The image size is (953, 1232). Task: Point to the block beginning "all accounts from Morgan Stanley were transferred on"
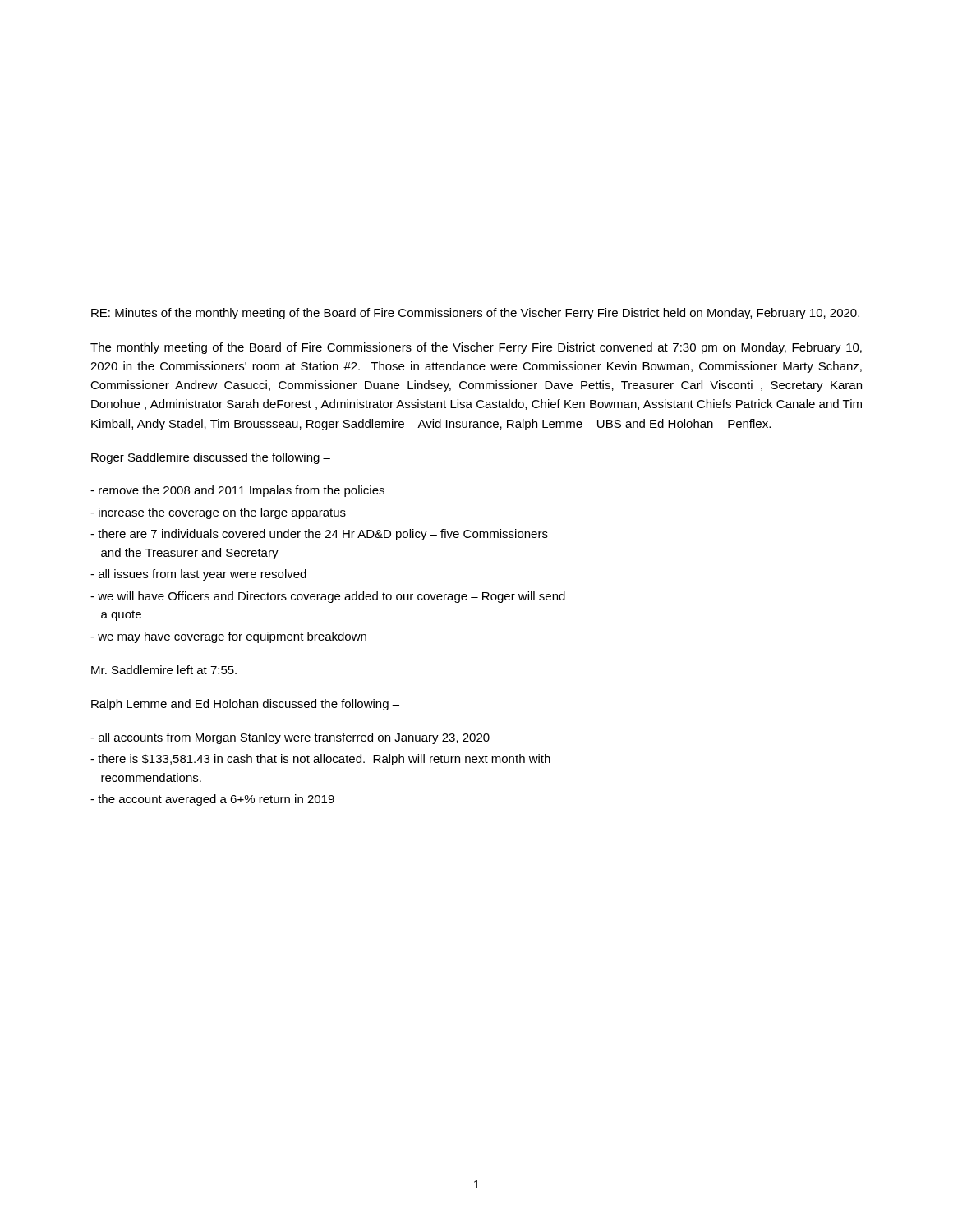point(290,737)
